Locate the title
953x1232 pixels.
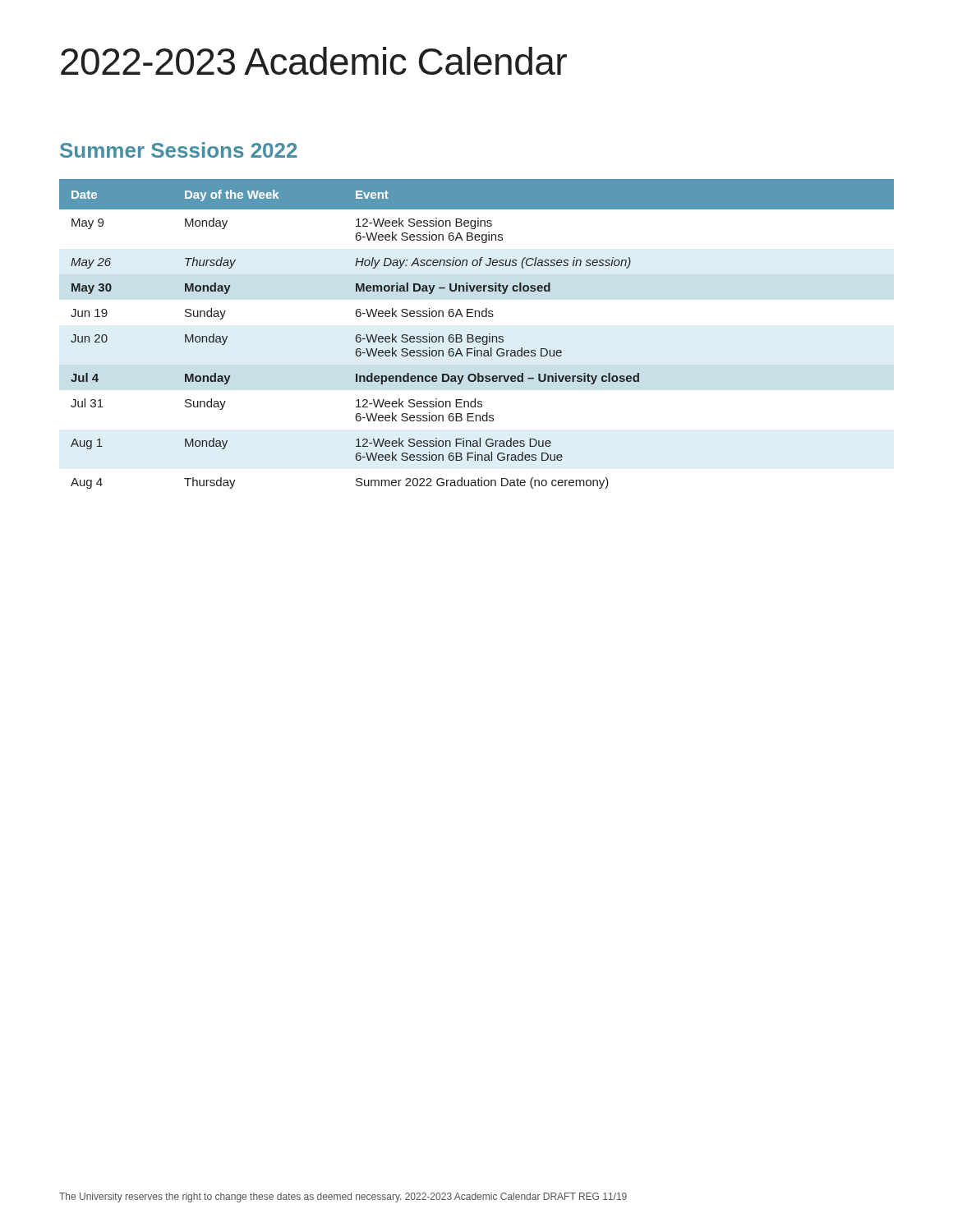[x=476, y=62]
